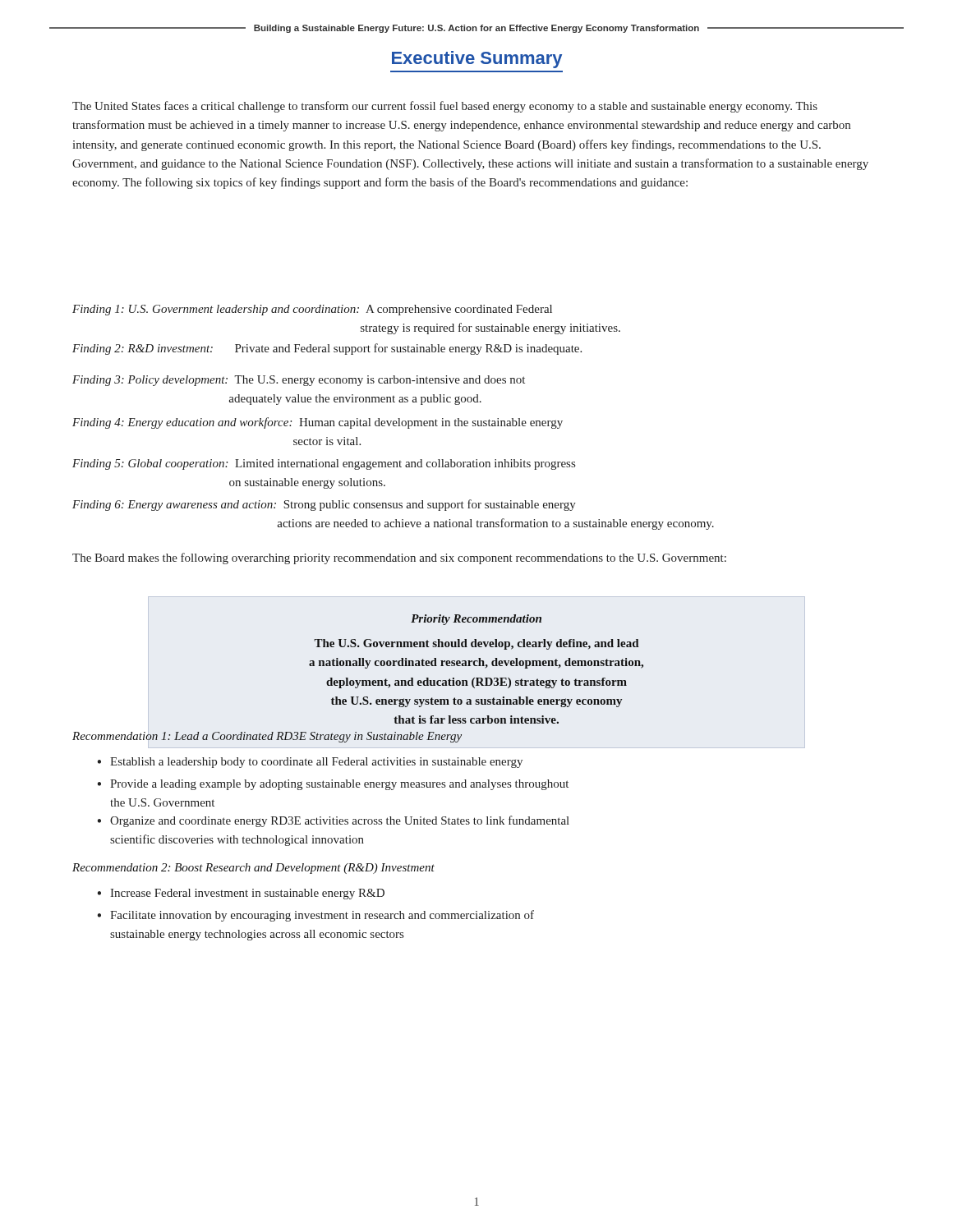Where is the passage that starts "• Establish a leadership body to coordinate"?

tap(485, 762)
